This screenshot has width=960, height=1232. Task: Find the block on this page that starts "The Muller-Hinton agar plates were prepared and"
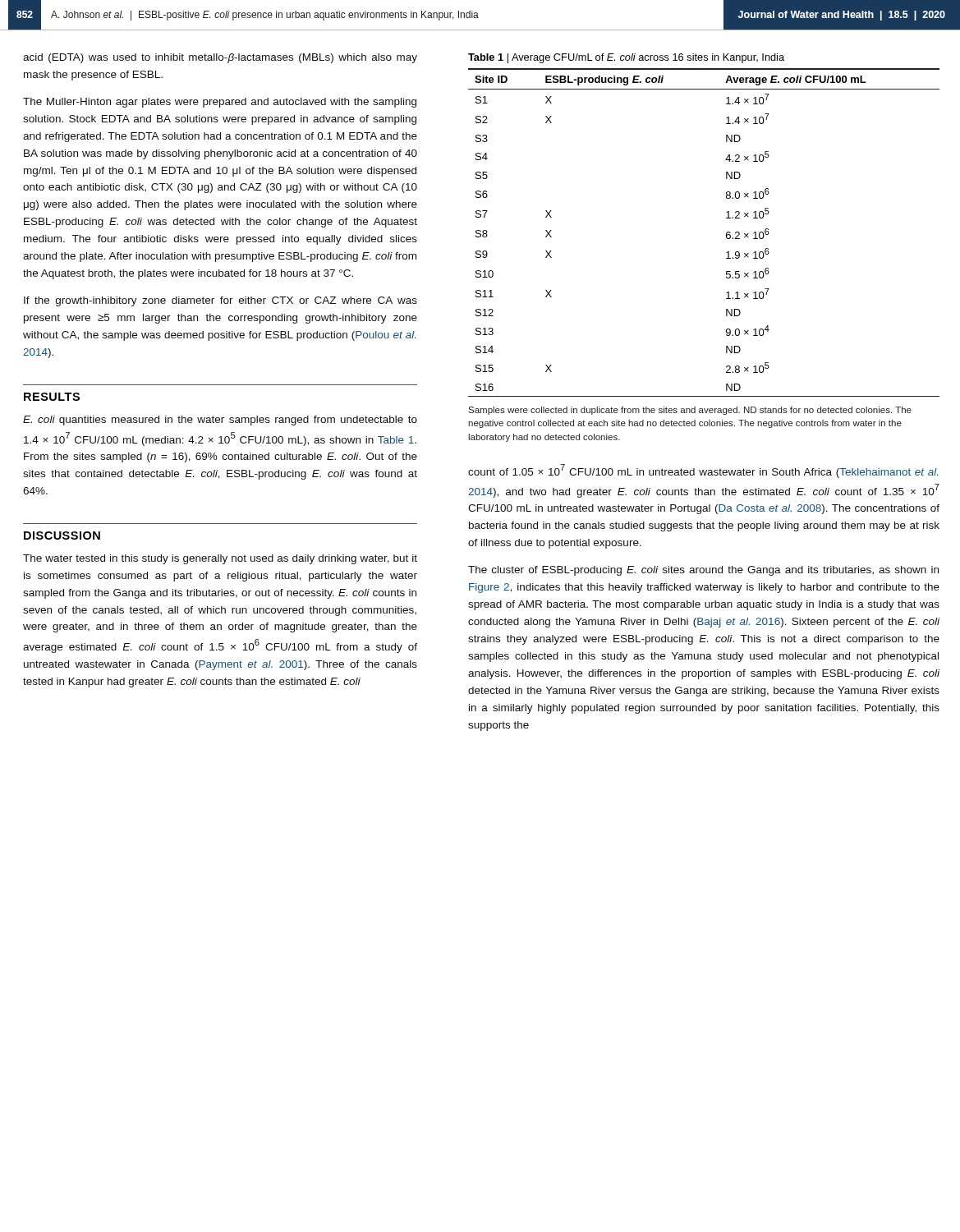220,187
